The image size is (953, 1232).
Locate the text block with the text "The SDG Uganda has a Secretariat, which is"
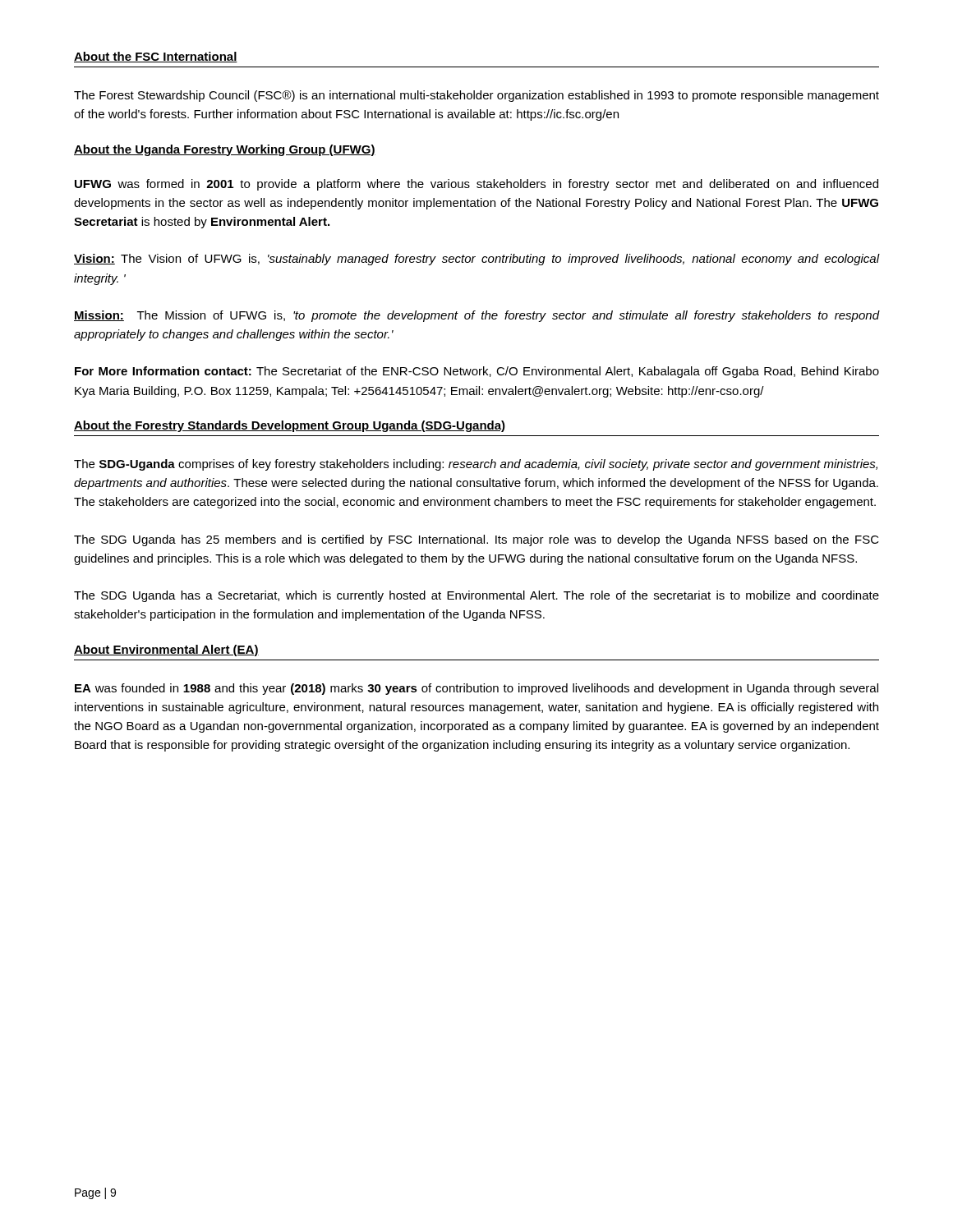476,605
